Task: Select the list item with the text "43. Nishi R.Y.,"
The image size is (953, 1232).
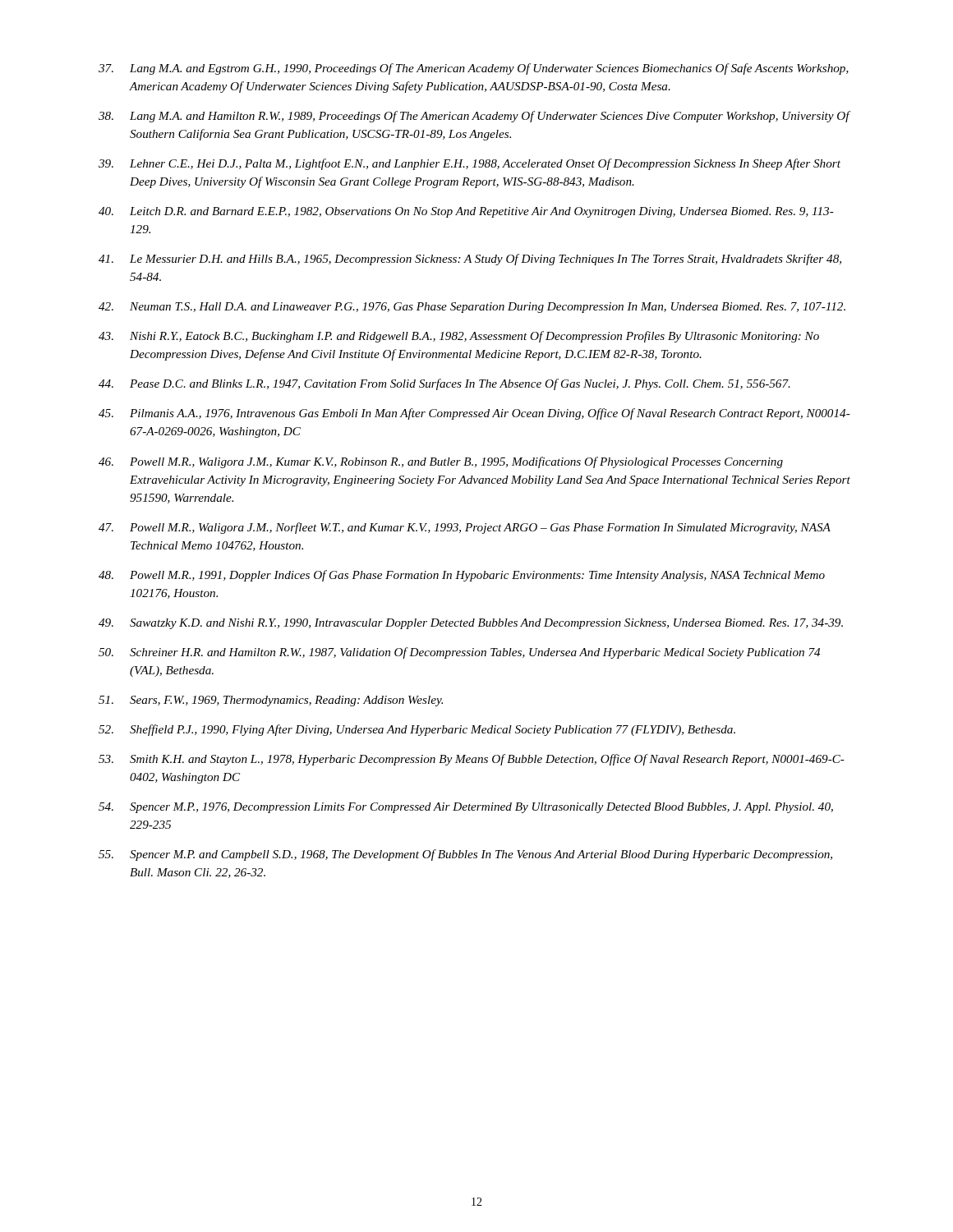Action: click(x=476, y=345)
